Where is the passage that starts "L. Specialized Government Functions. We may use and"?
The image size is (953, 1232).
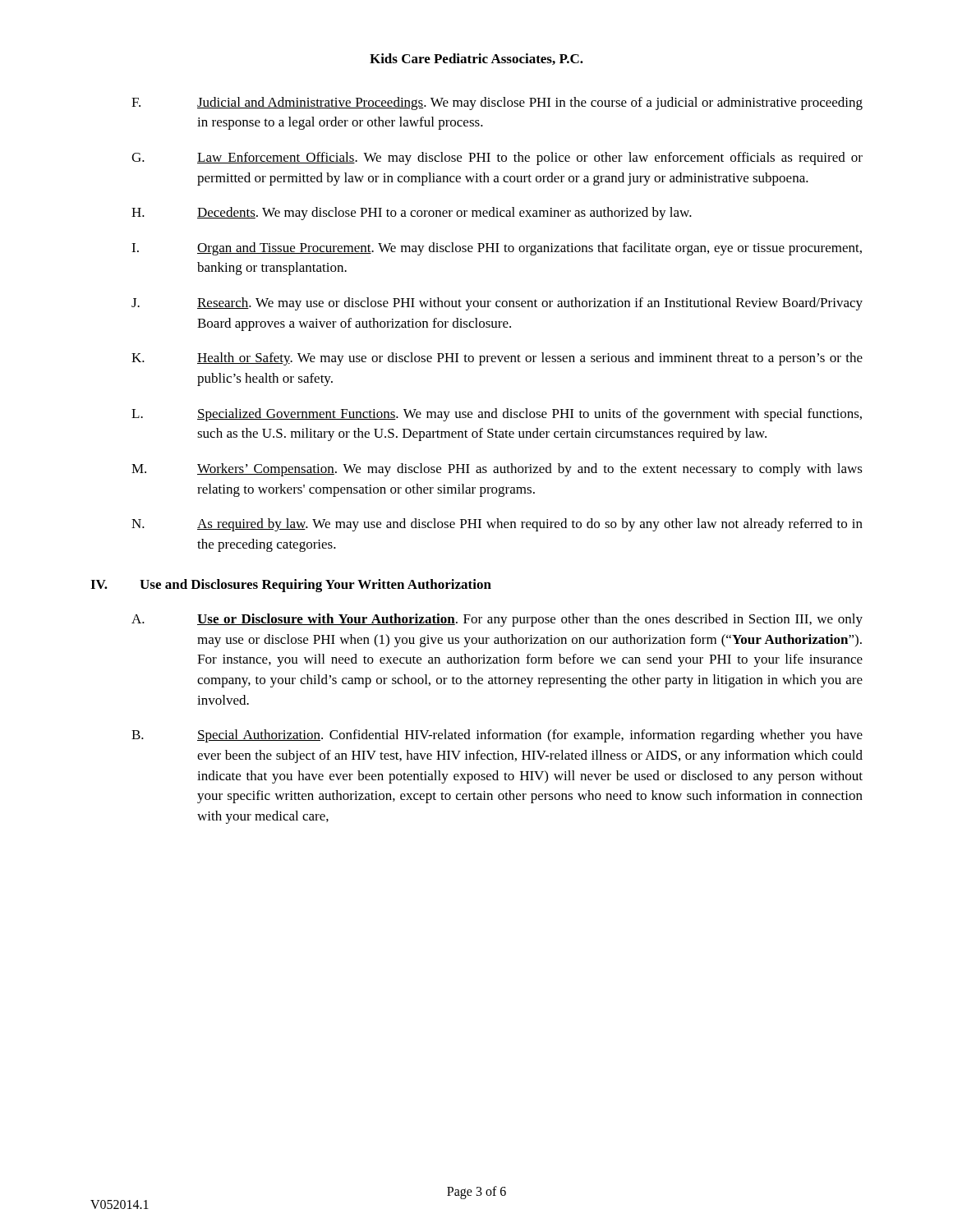click(x=476, y=424)
